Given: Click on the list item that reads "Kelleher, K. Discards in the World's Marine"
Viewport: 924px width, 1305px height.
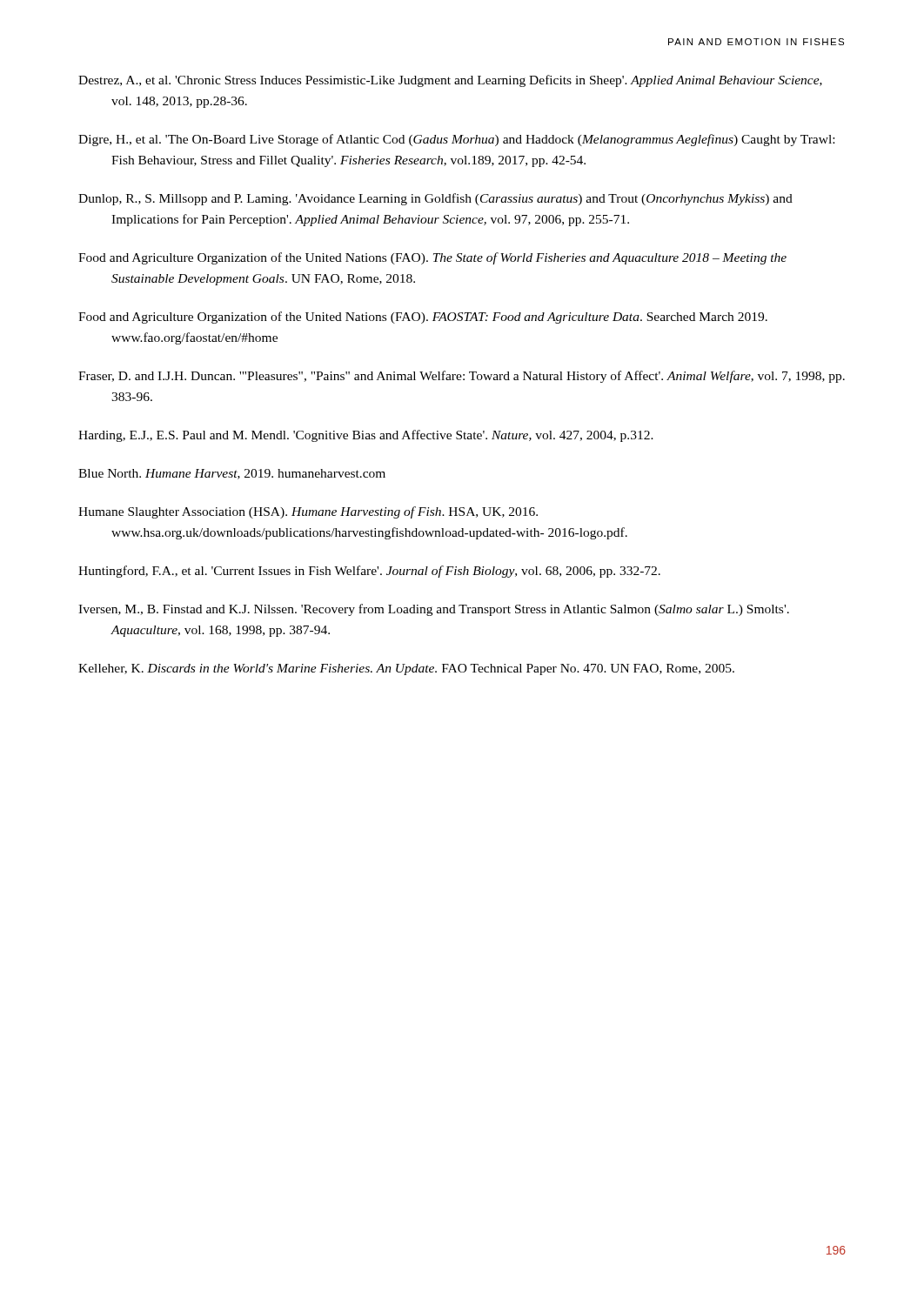Looking at the screenshot, I should coord(407,668).
